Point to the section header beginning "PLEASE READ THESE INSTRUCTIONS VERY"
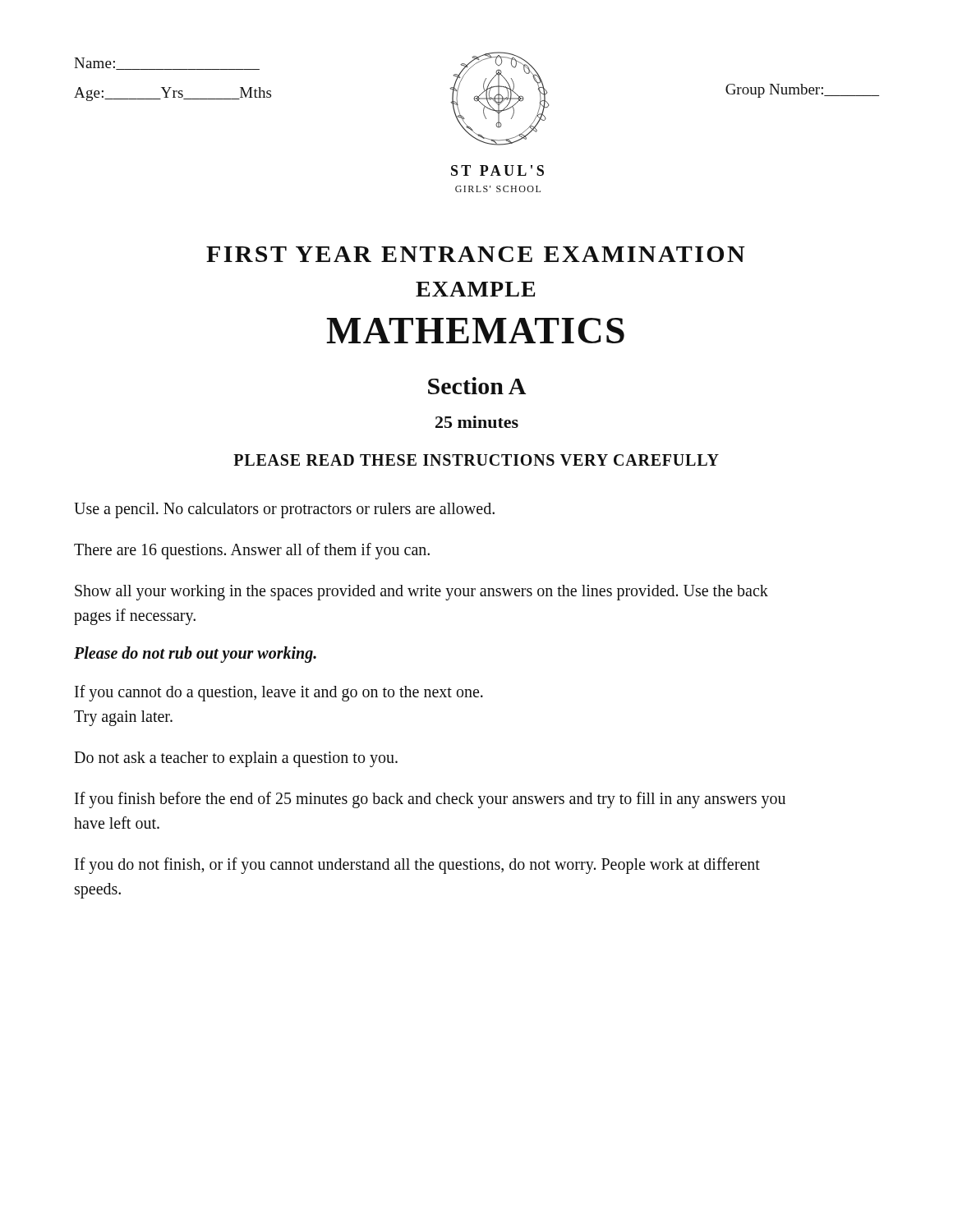The width and height of the screenshot is (953, 1232). (x=476, y=460)
